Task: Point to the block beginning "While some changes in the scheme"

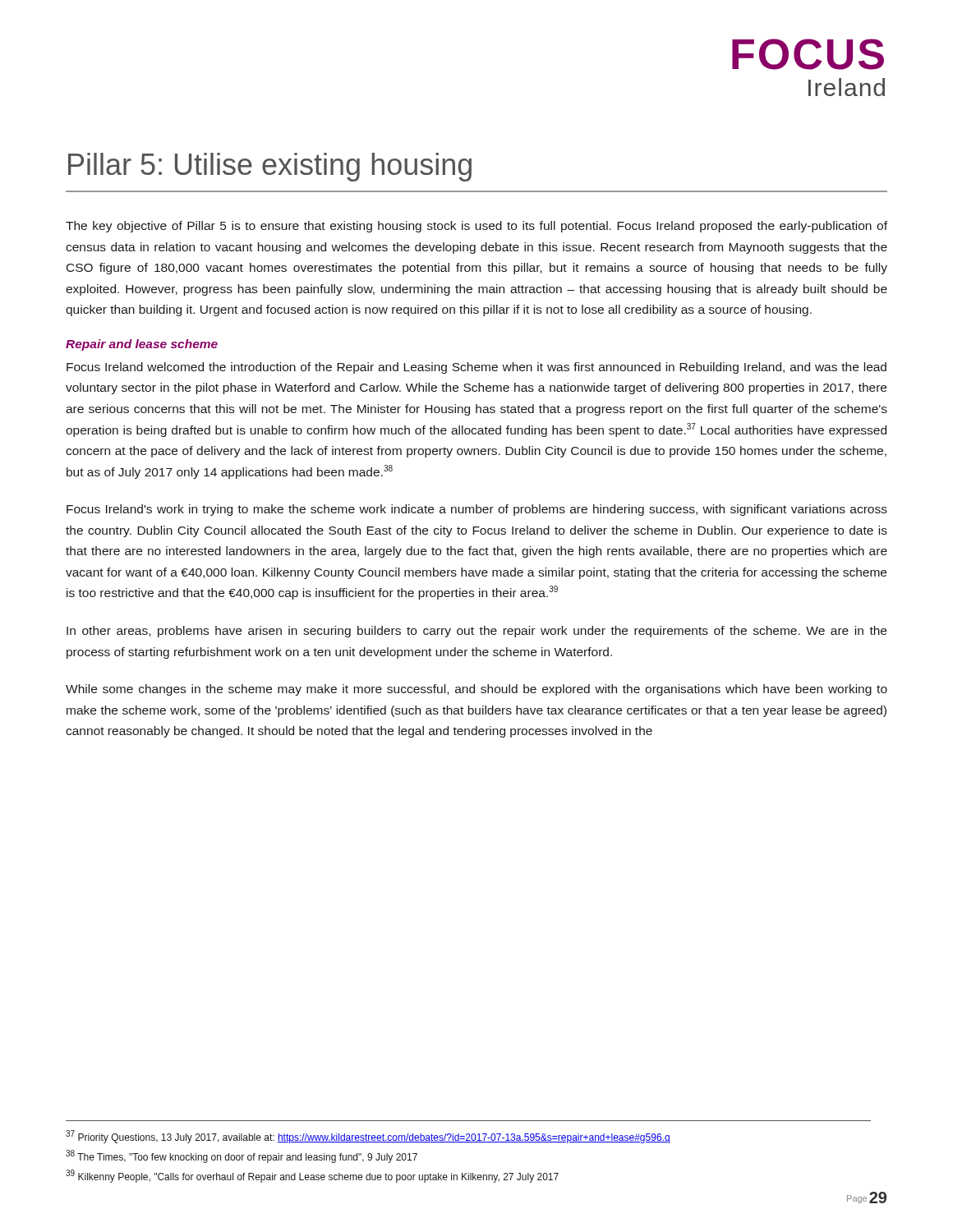Action: tap(476, 710)
